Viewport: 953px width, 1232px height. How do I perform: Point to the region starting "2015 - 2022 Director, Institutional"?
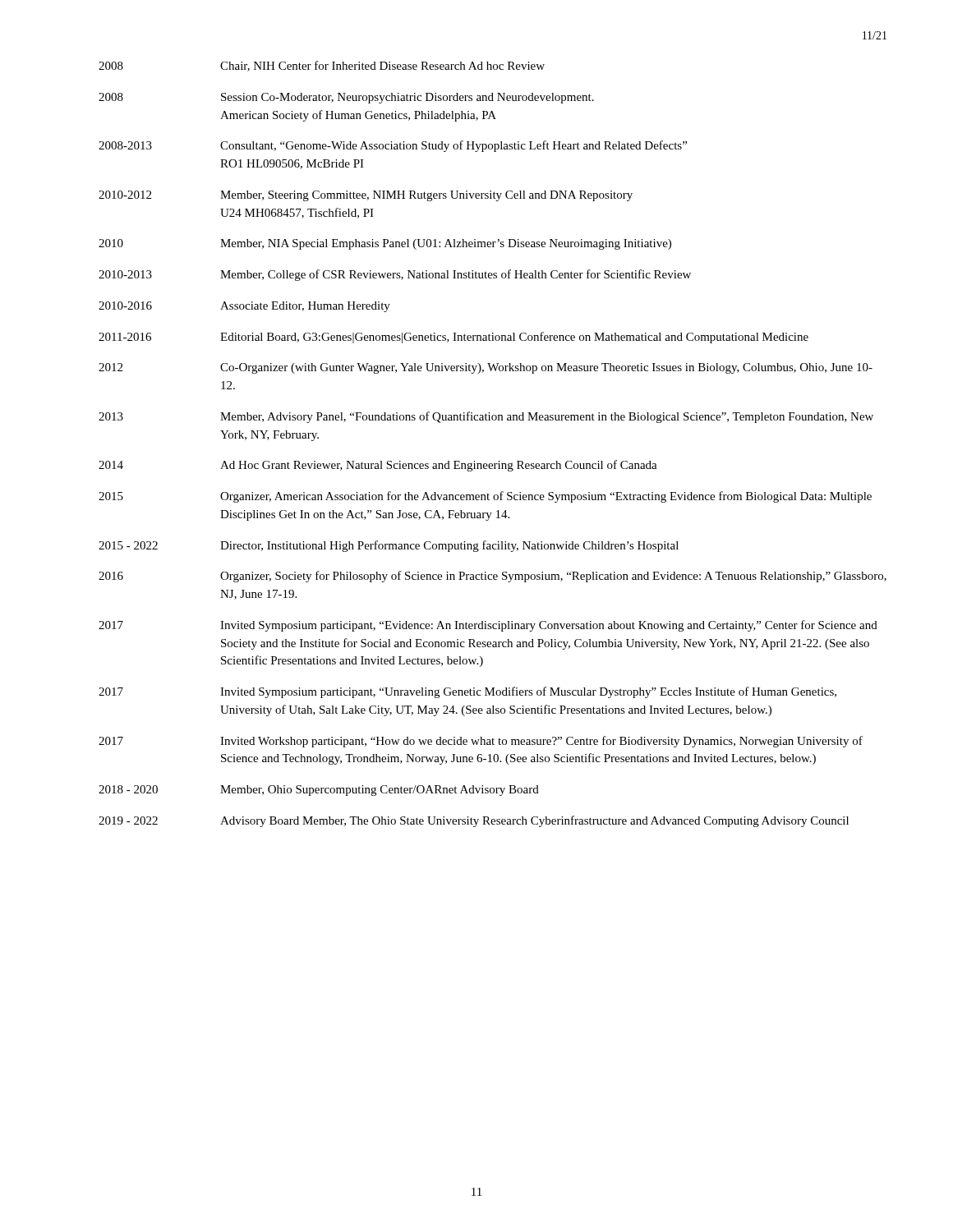pyautogui.click(x=493, y=546)
